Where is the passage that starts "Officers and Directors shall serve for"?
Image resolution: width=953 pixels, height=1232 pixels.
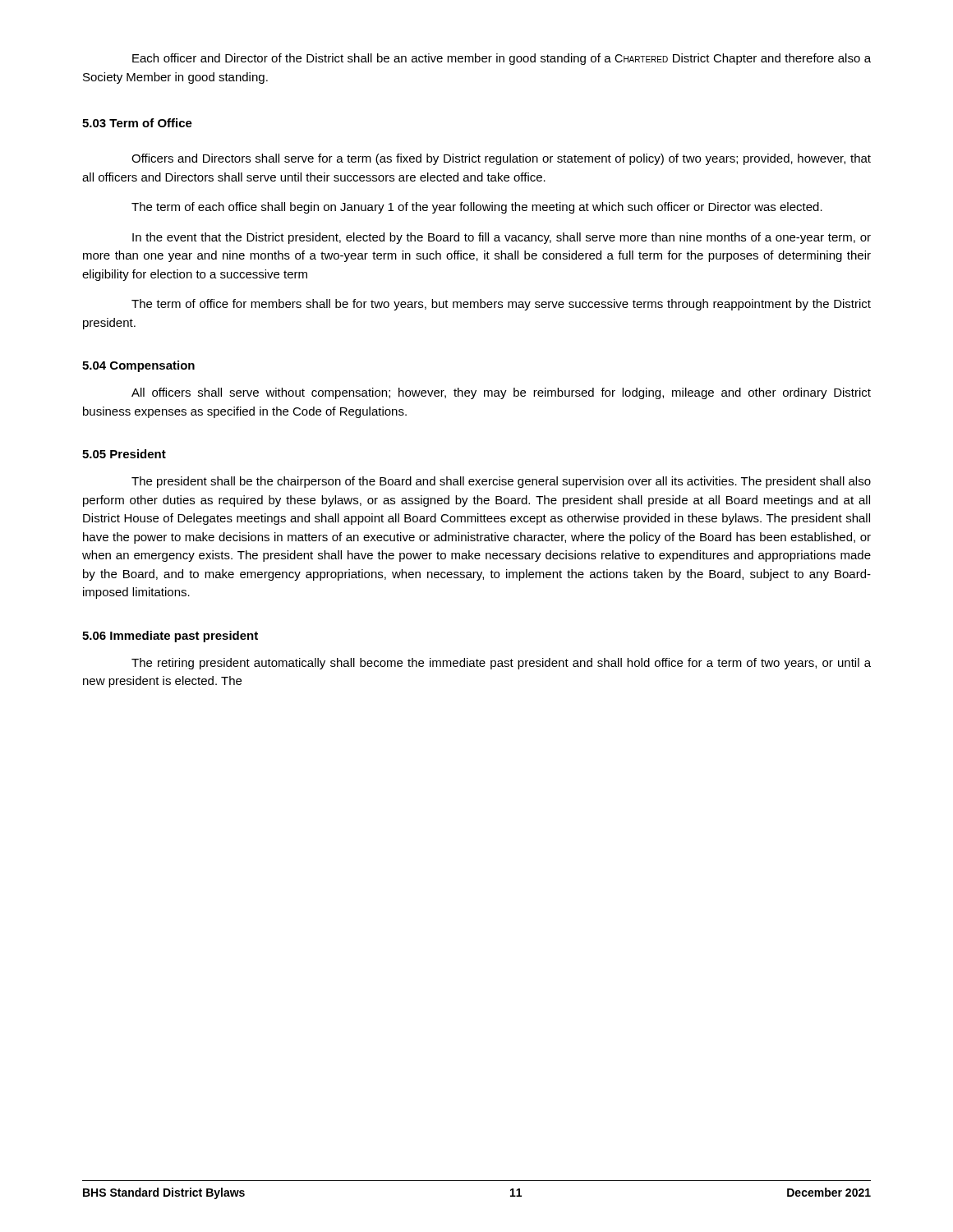pyautogui.click(x=476, y=167)
